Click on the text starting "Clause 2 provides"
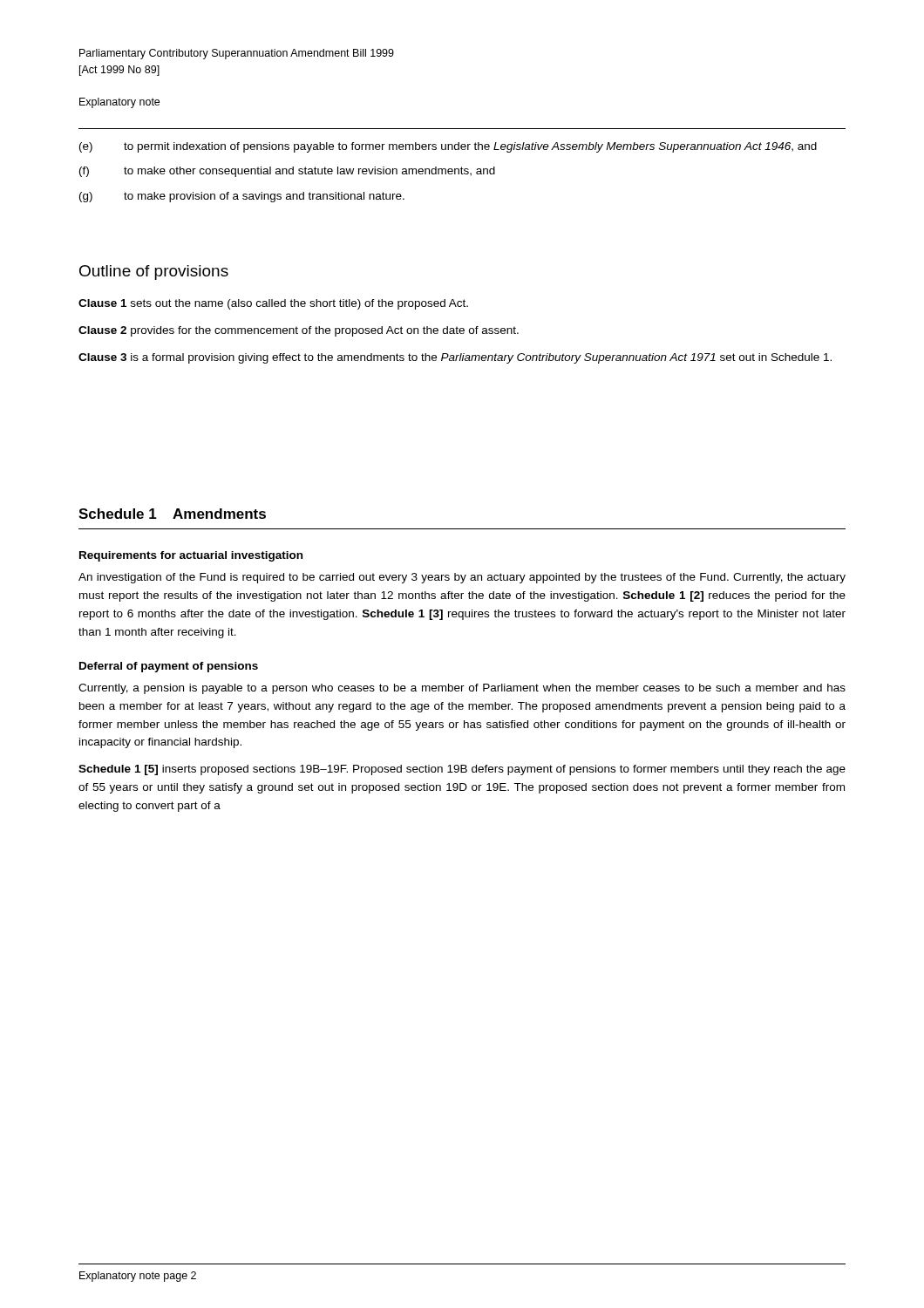Screen dimensions: 1308x924 (299, 330)
